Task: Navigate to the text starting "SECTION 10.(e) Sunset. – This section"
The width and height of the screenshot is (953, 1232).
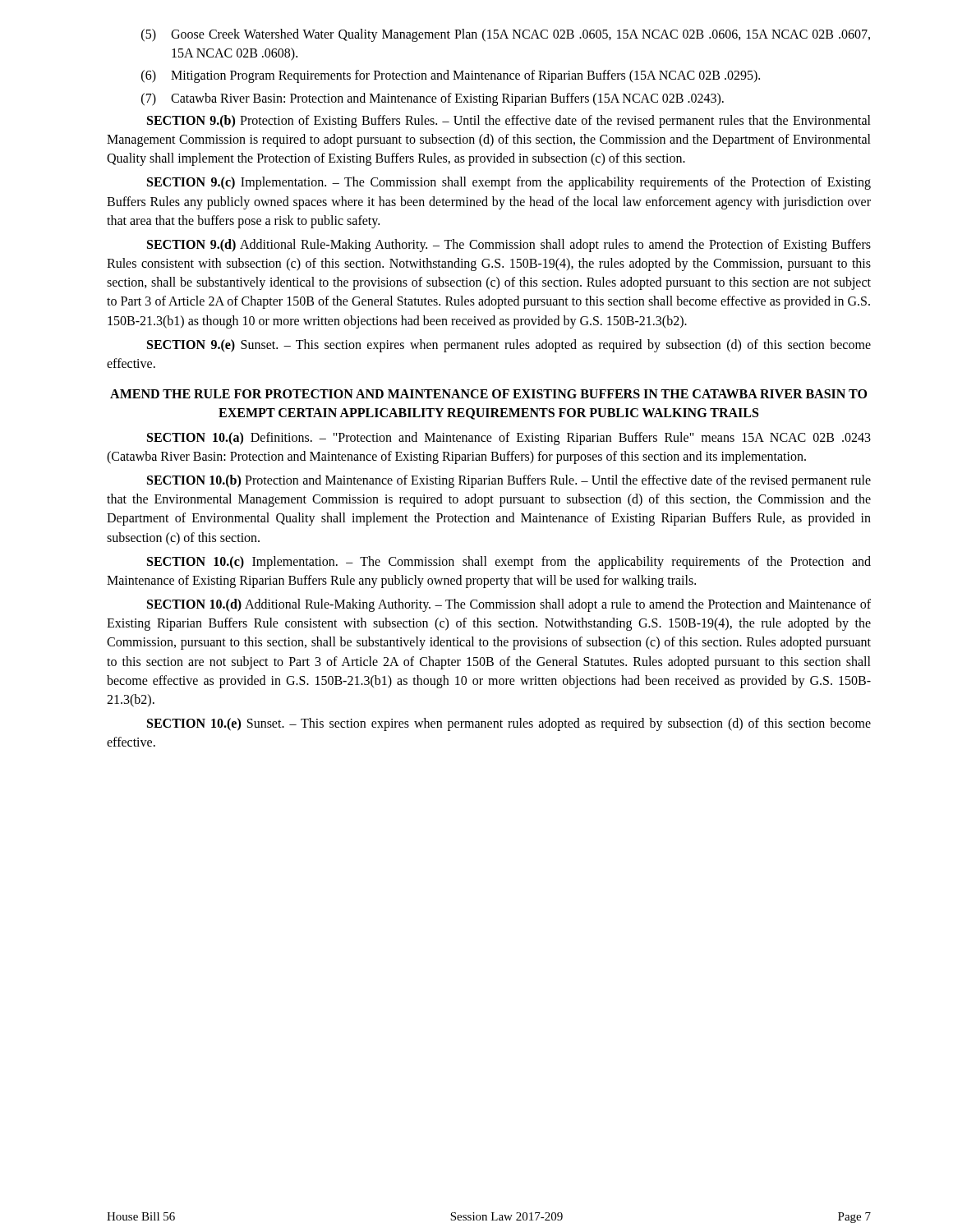Action: click(489, 733)
